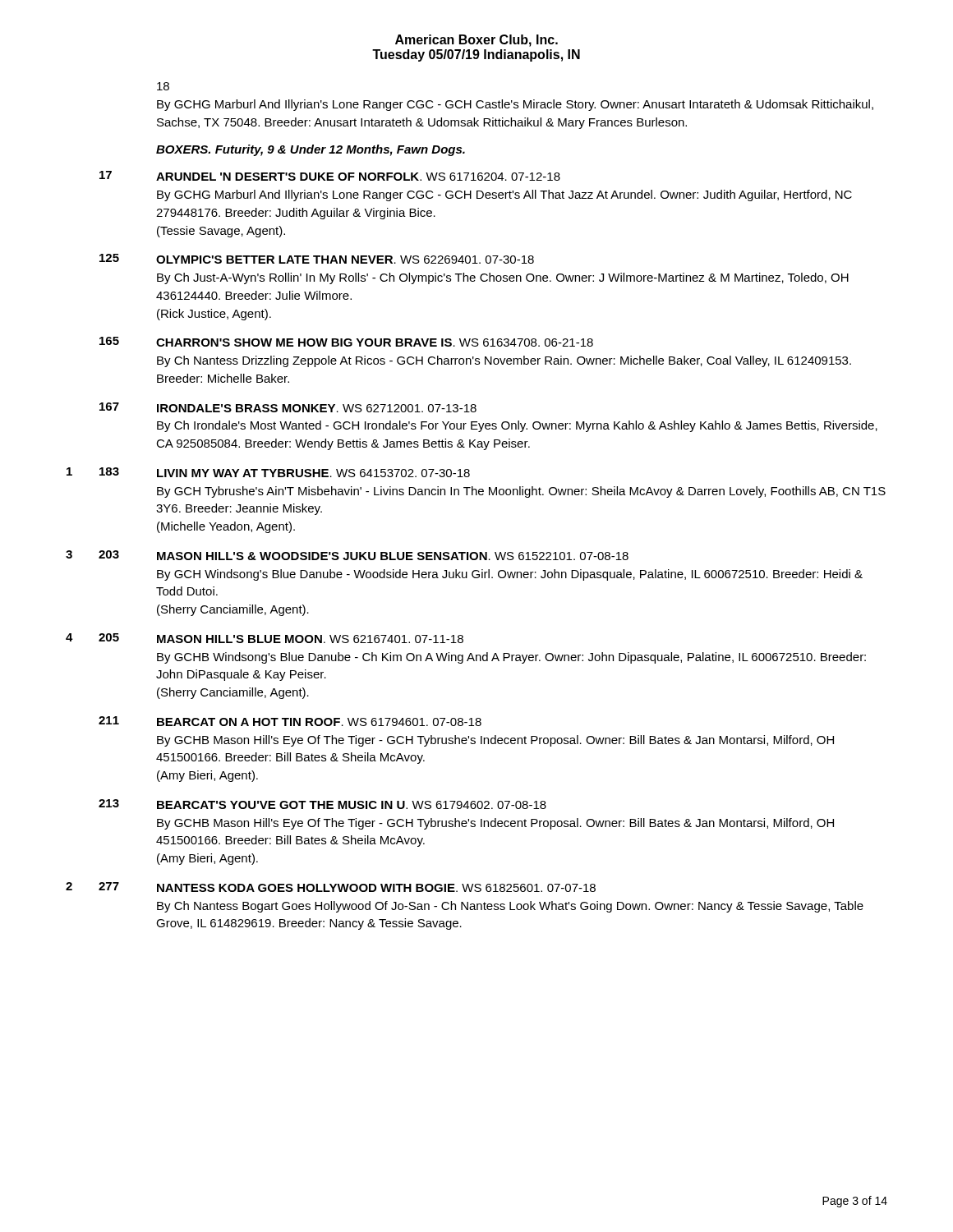953x1232 pixels.
Task: Point to the text starting "4 205 MASON HILL'S BLUE MOON. WS"
Action: (x=476, y=666)
